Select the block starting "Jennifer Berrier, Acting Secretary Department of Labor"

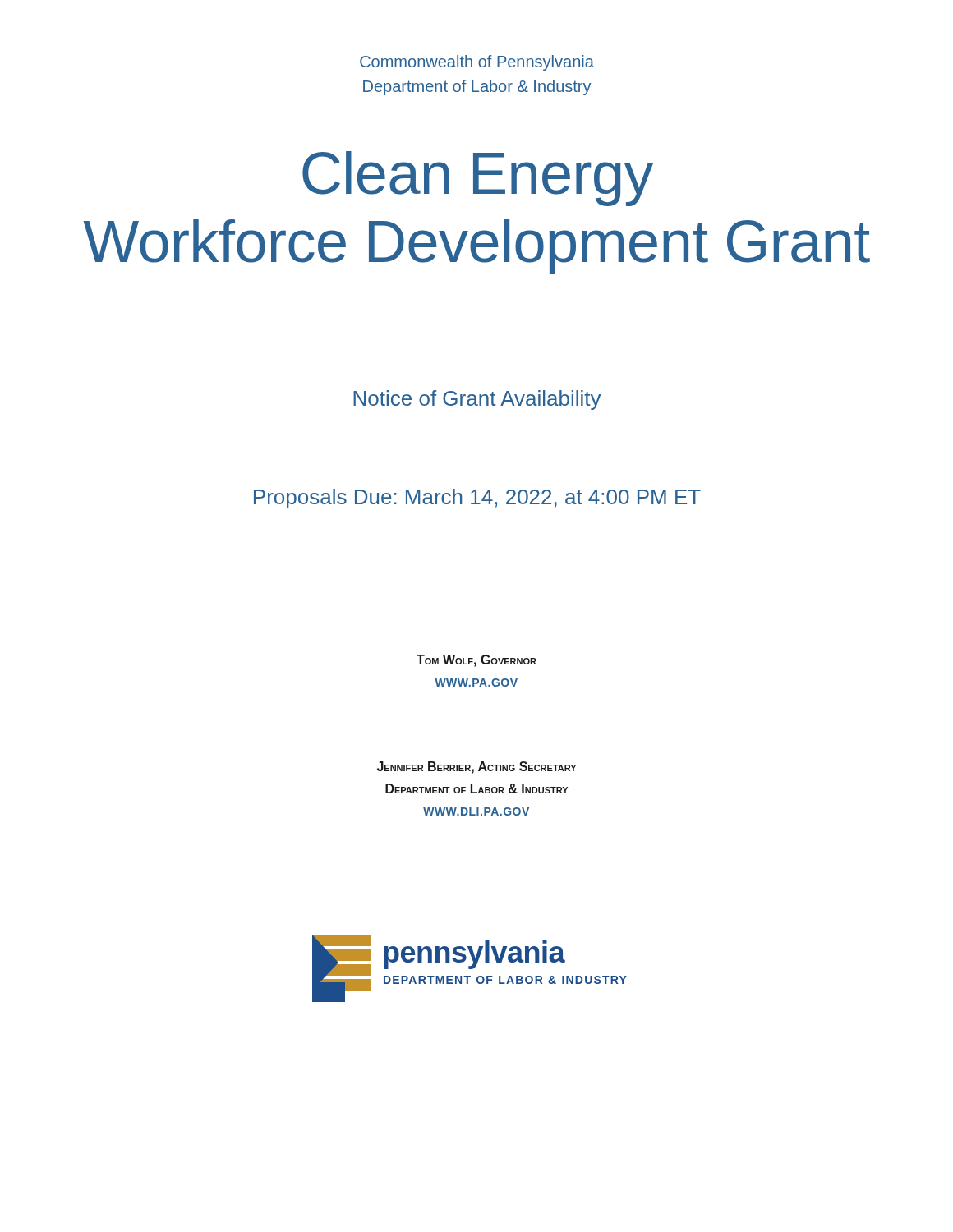pyautogui.click(x=476, y=789)
